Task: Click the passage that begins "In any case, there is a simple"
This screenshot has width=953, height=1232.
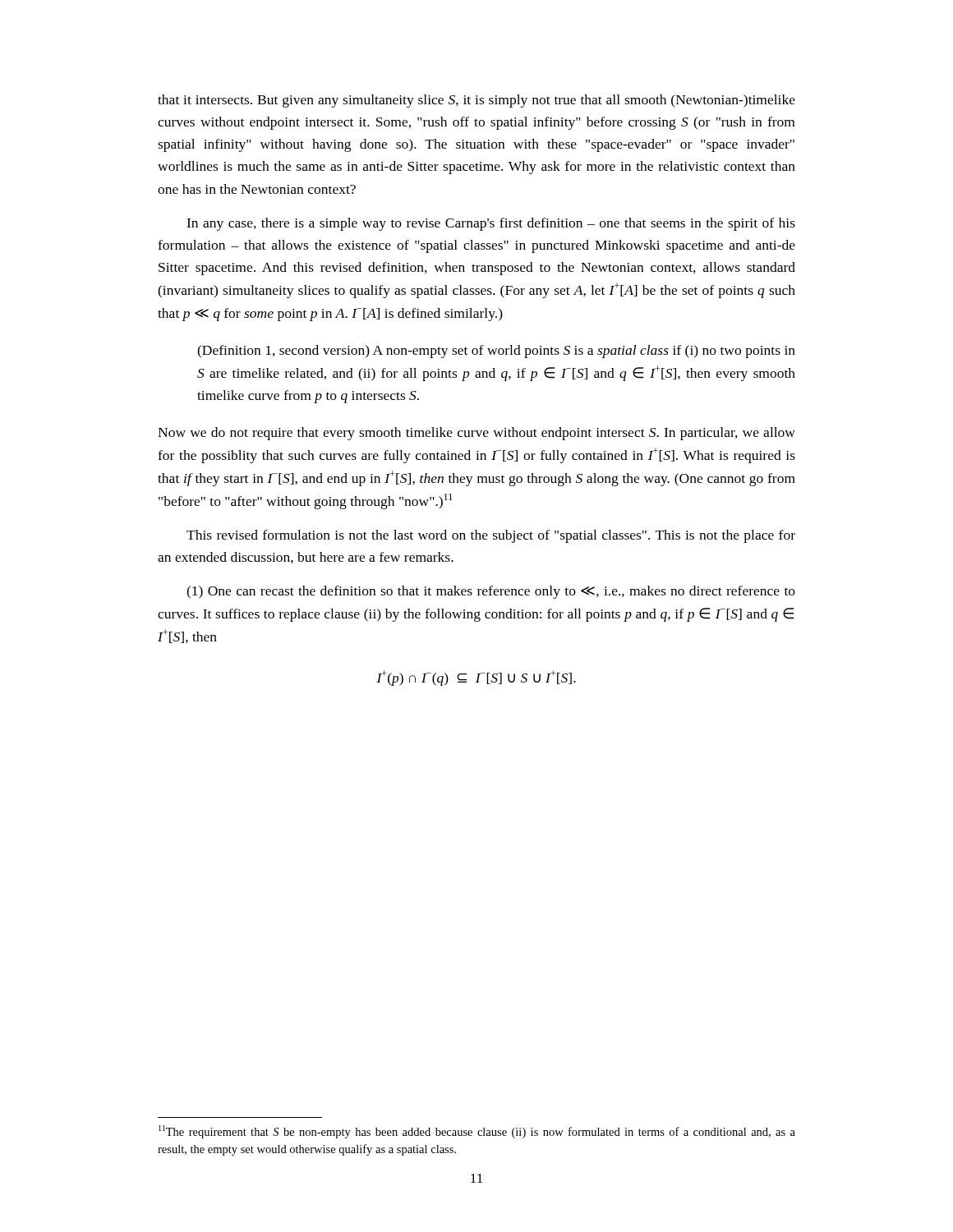Action: pyautogui.click(x=476, y=268)
